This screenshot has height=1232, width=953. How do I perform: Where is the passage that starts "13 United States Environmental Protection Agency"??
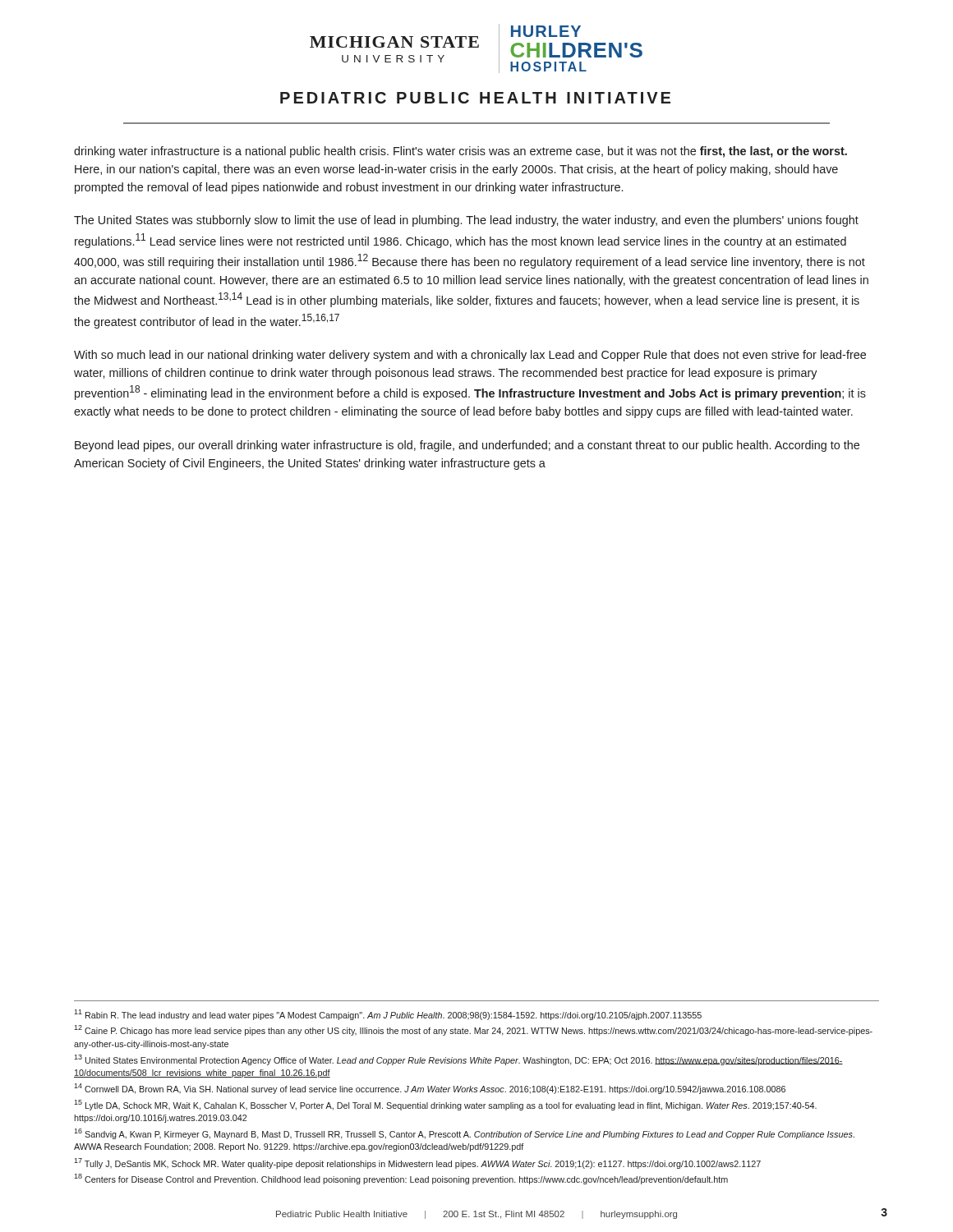click(458, 1065)
